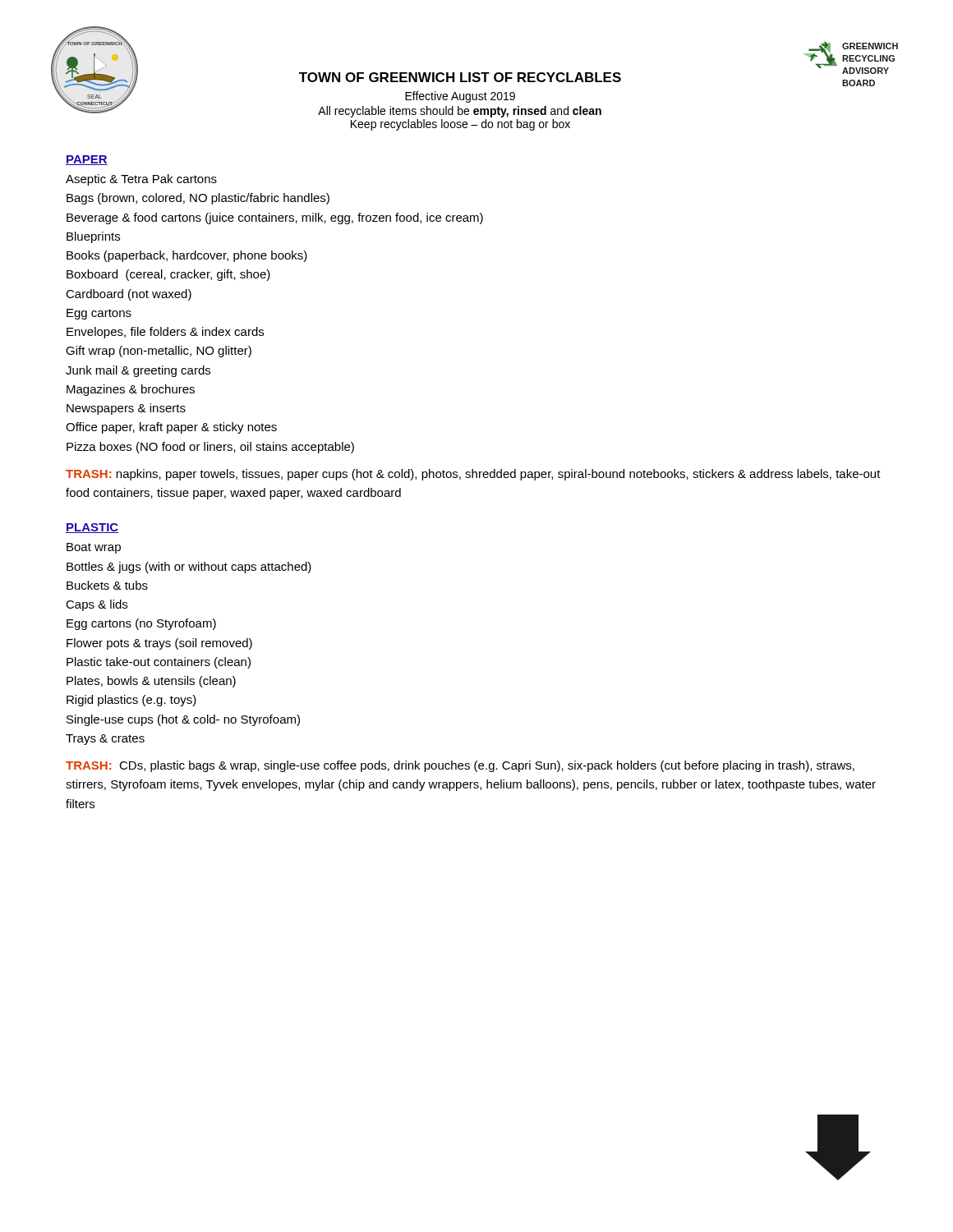The width and height of the screenshot is (953, 1232).
Task: Click on the list item with the text "Plates, bowls & utensils (clean)"
Action: [x=151, y=680]
